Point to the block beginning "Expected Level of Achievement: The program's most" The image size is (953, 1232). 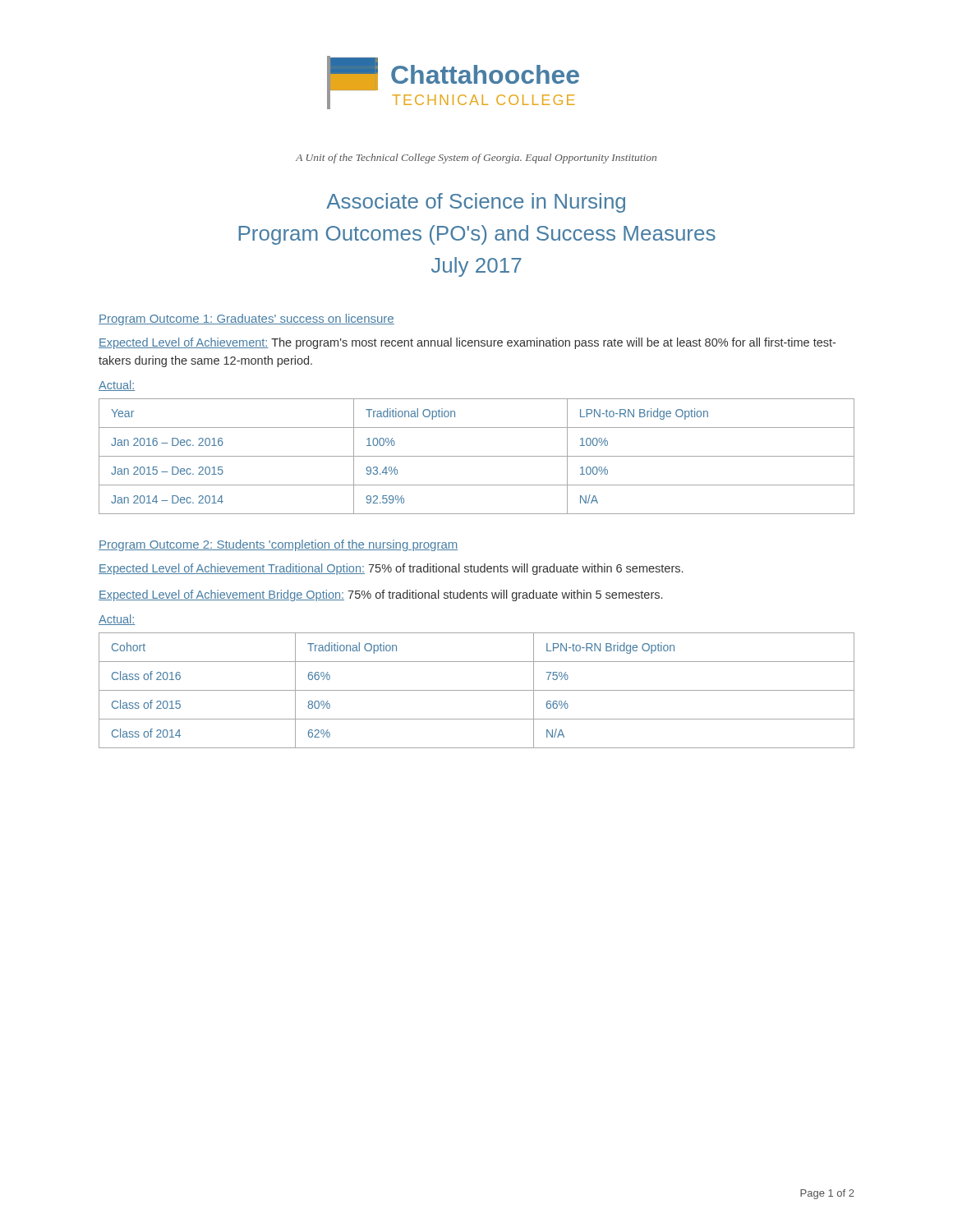point(467,352)
